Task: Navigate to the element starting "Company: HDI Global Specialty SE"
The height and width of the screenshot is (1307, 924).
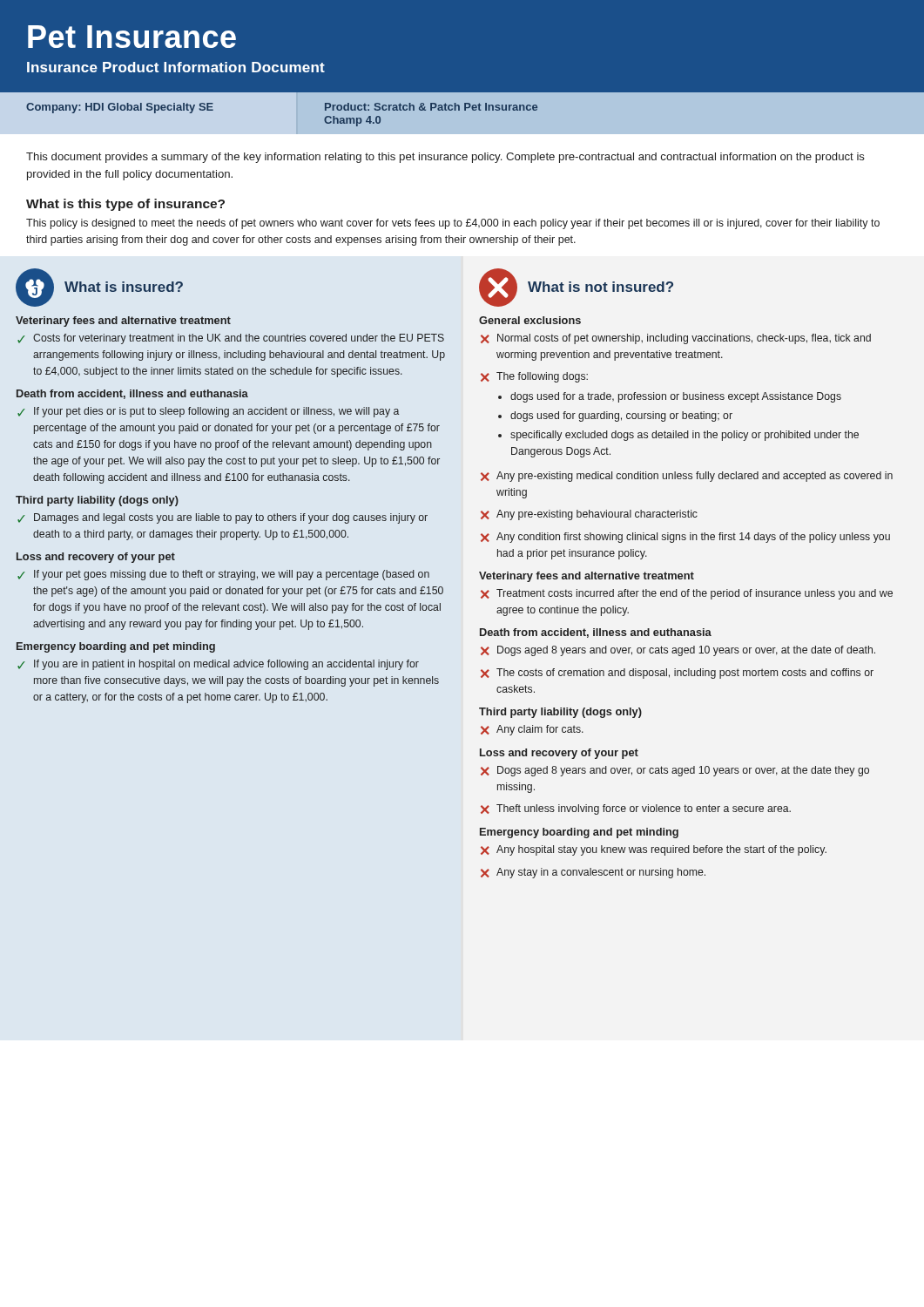Action: pyautogui.click(x=120, y=107)
